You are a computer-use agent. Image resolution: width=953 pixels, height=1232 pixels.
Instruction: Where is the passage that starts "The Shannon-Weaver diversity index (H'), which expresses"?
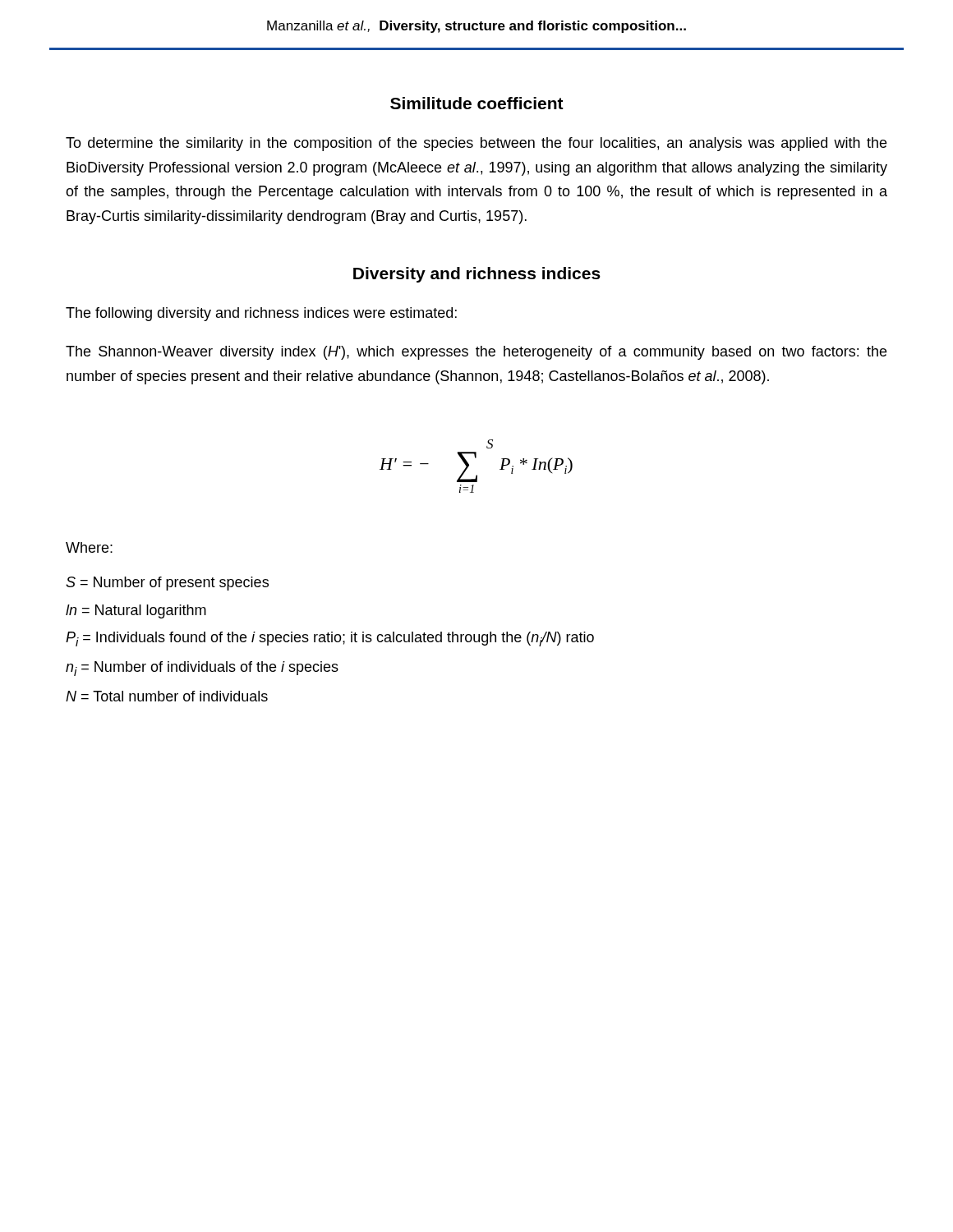(x=476, y=364)
